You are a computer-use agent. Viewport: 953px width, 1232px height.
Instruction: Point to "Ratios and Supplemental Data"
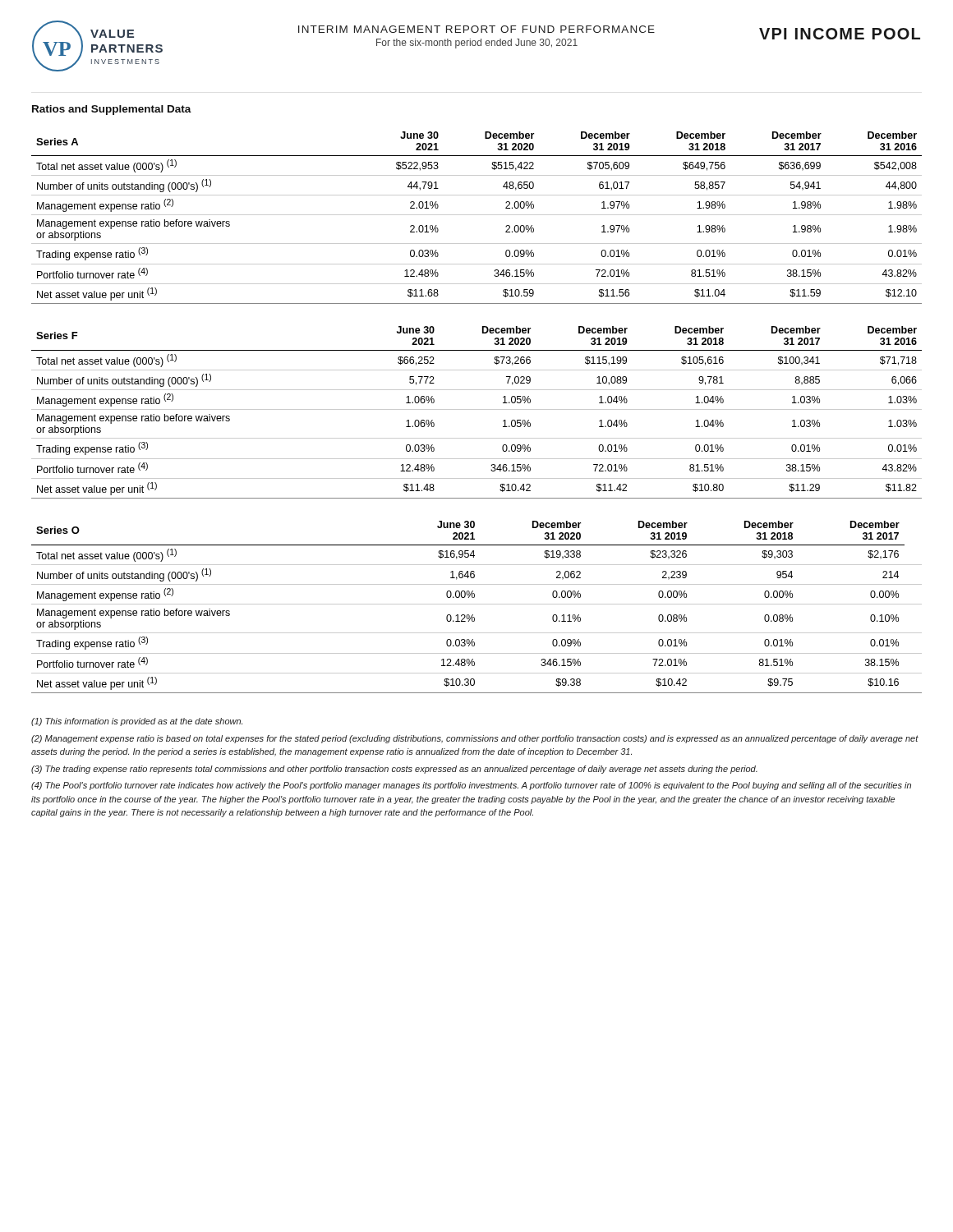coord(111,109)
